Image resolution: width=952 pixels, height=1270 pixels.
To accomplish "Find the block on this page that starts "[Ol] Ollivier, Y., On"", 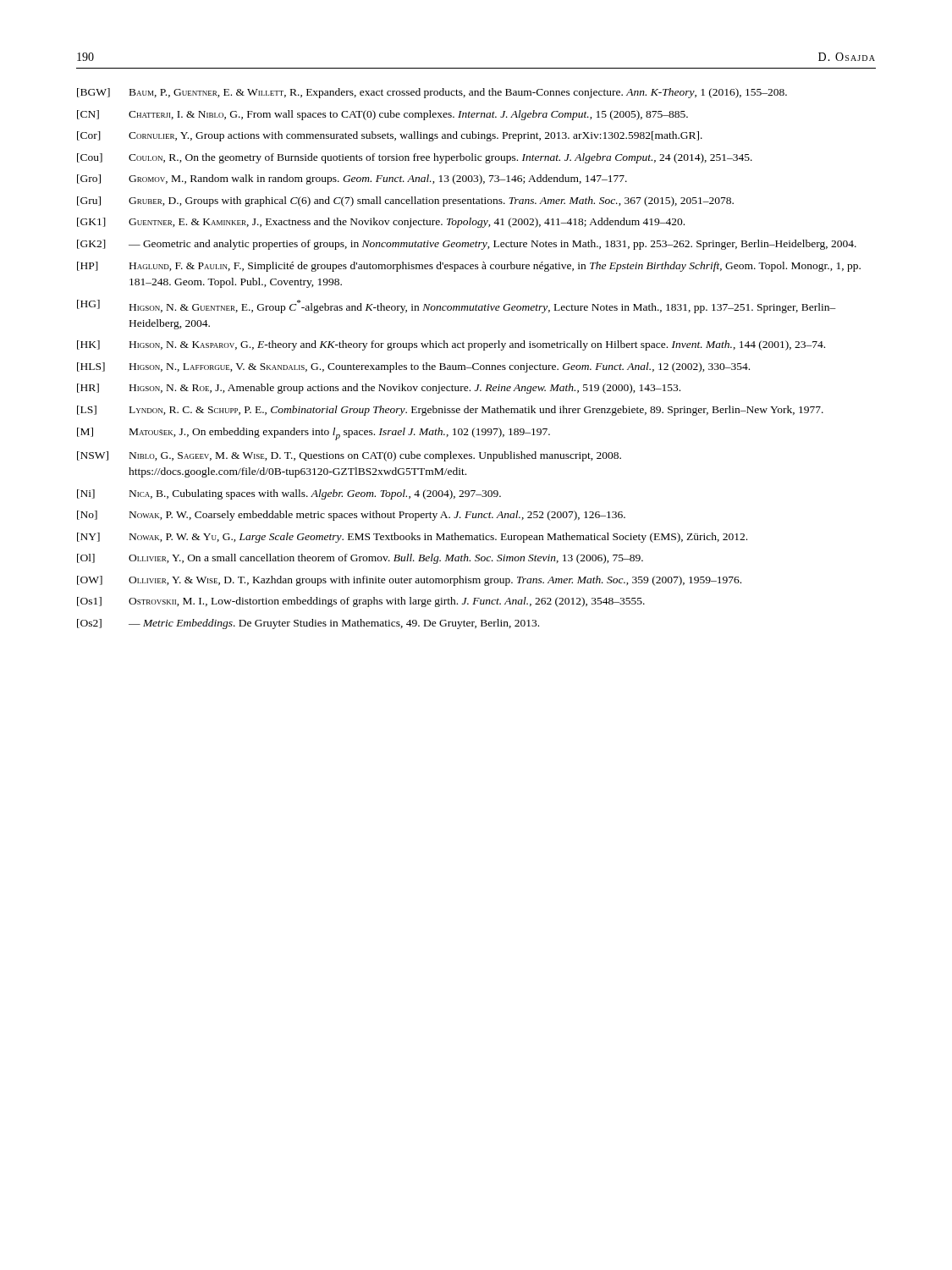I will coord(476,558).
